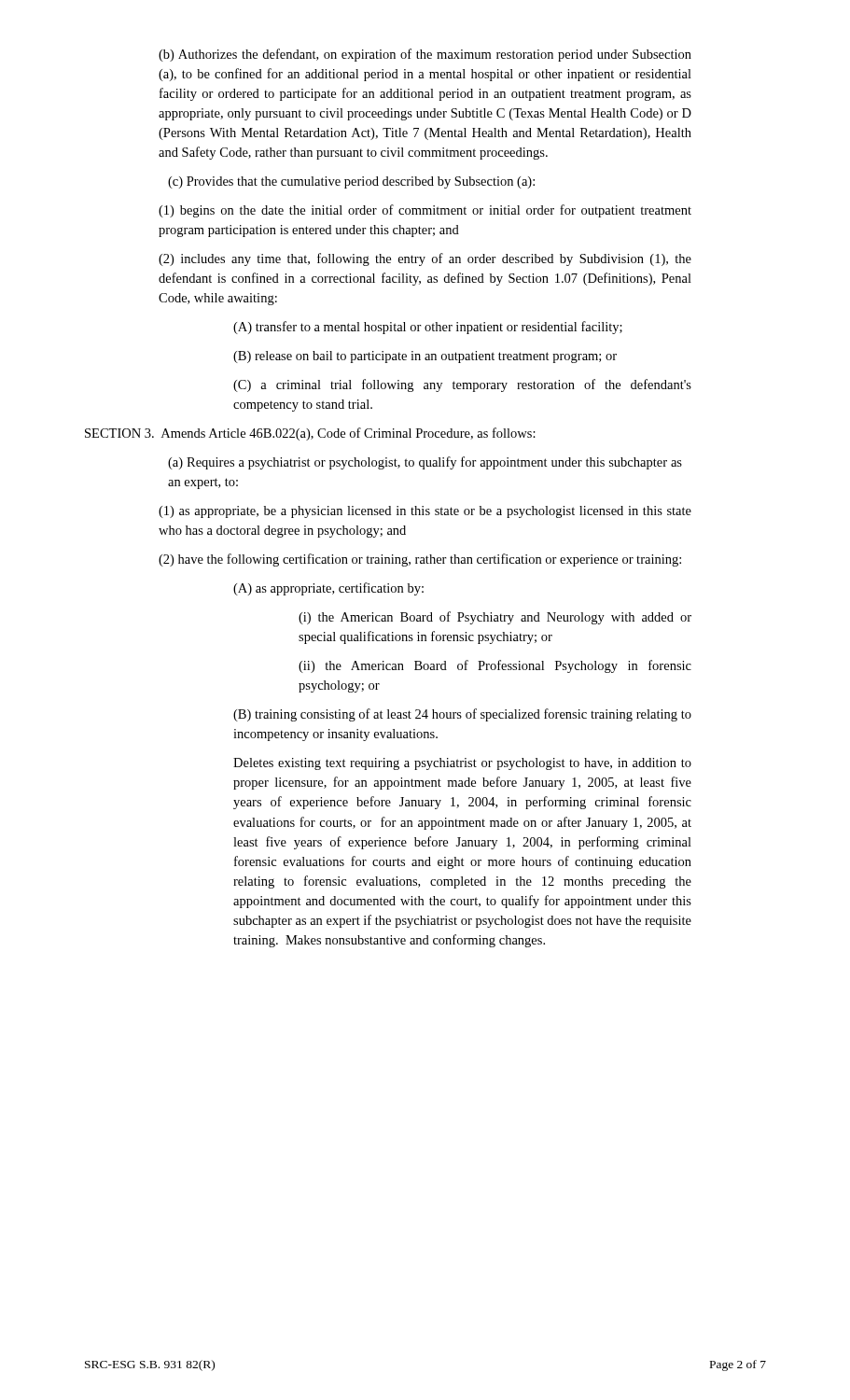850x1400 pixels.
Task: Locate the block of text that opens with "Deletes existing text"
Action: coord(462,851)
